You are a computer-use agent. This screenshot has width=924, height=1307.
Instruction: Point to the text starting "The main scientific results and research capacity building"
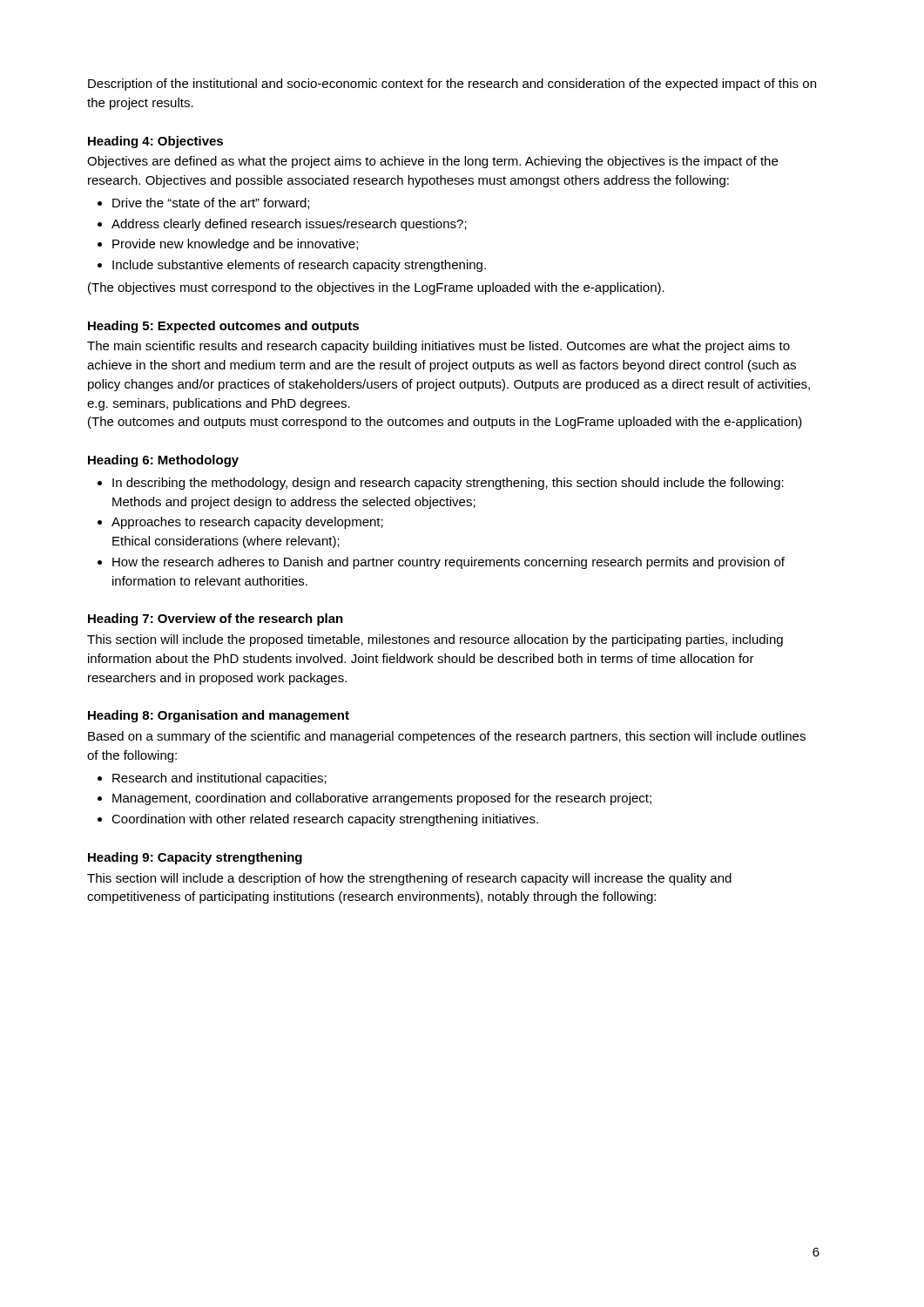(x=449, y=384)
